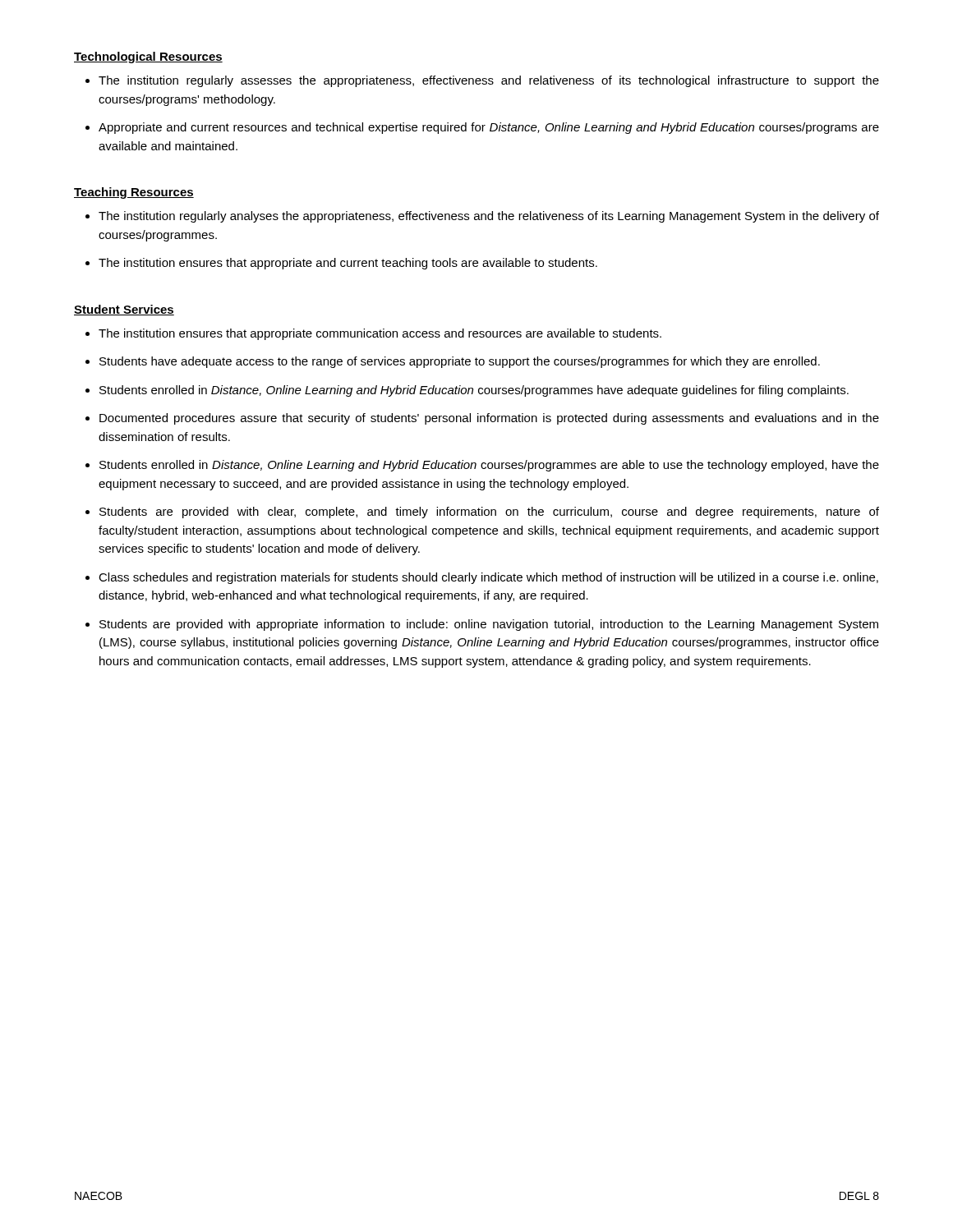Find the list item containing "Appropriate and current resources and technical expertise required"
The width and height of the screenshot is (953, 1232).
coord(489,136)
